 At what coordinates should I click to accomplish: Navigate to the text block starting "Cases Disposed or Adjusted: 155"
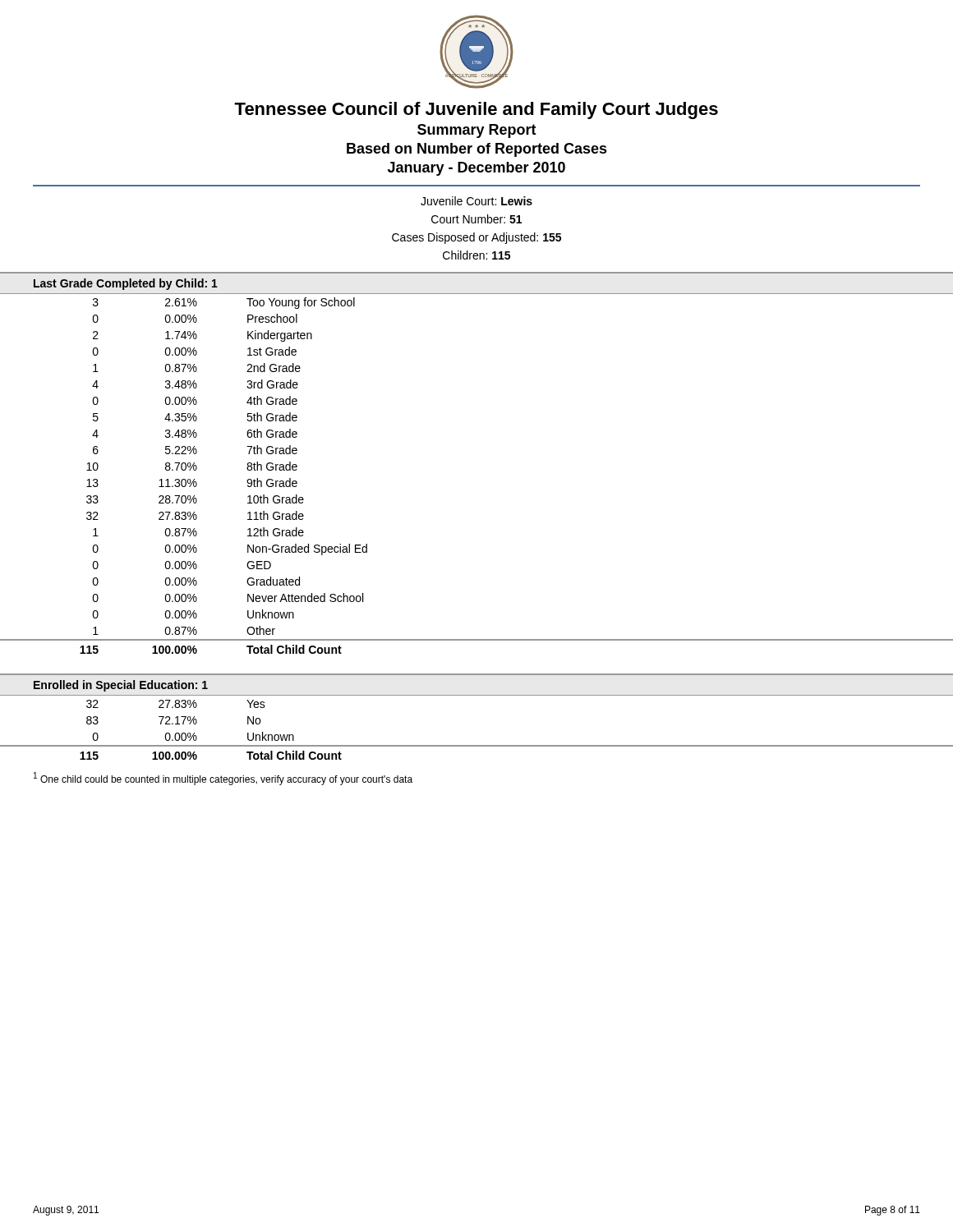tap(476, 237)
